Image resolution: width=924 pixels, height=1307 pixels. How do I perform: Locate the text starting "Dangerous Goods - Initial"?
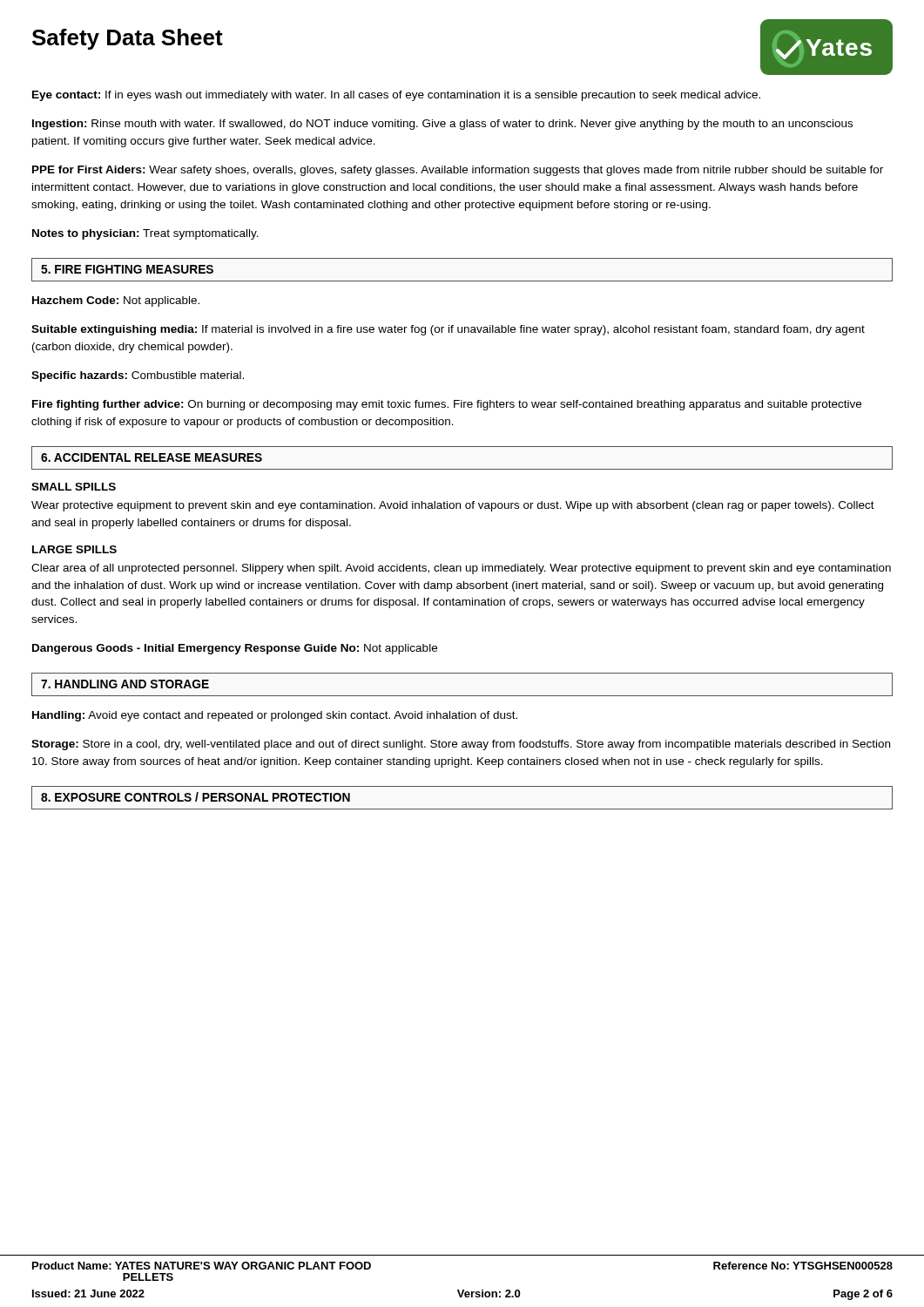235,648
